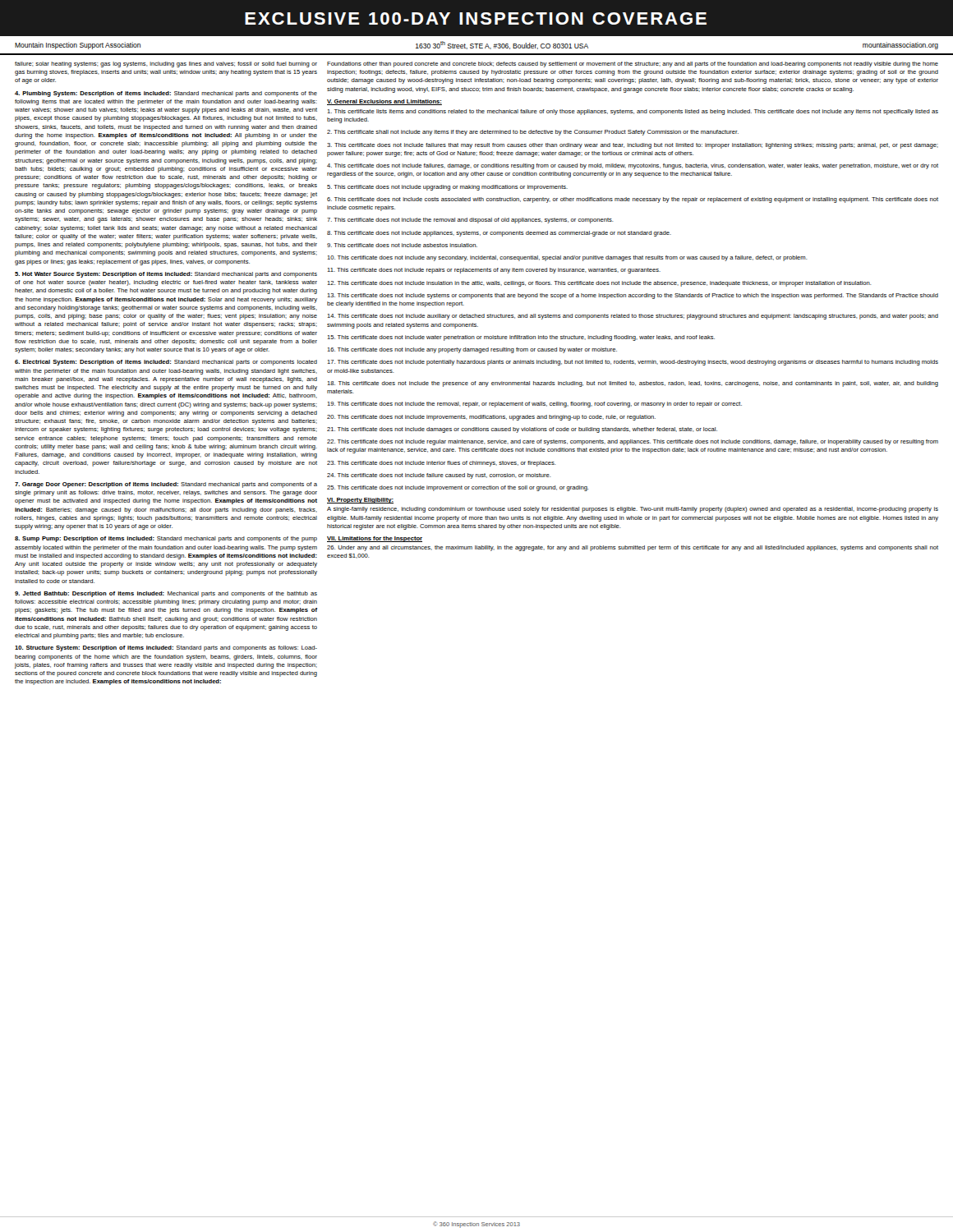Find the list item with the text "14. This certificate does not include"
This screenshot has width=953, height=1232.
tap(633, 321)
